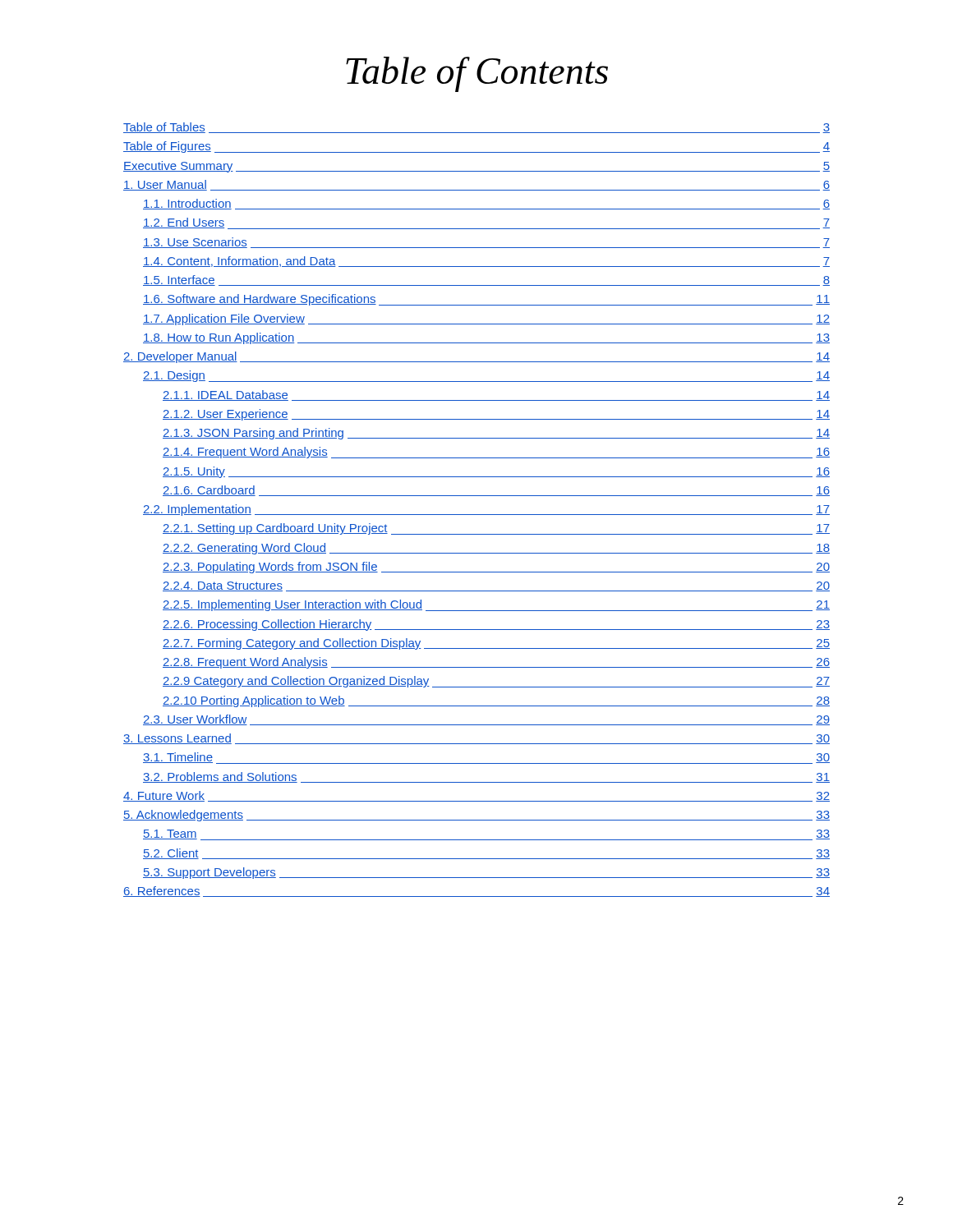Locate the element starting "7. Application File Overview 12"
The height and width of the screenshot is (1232, 953).
[486, 318]
